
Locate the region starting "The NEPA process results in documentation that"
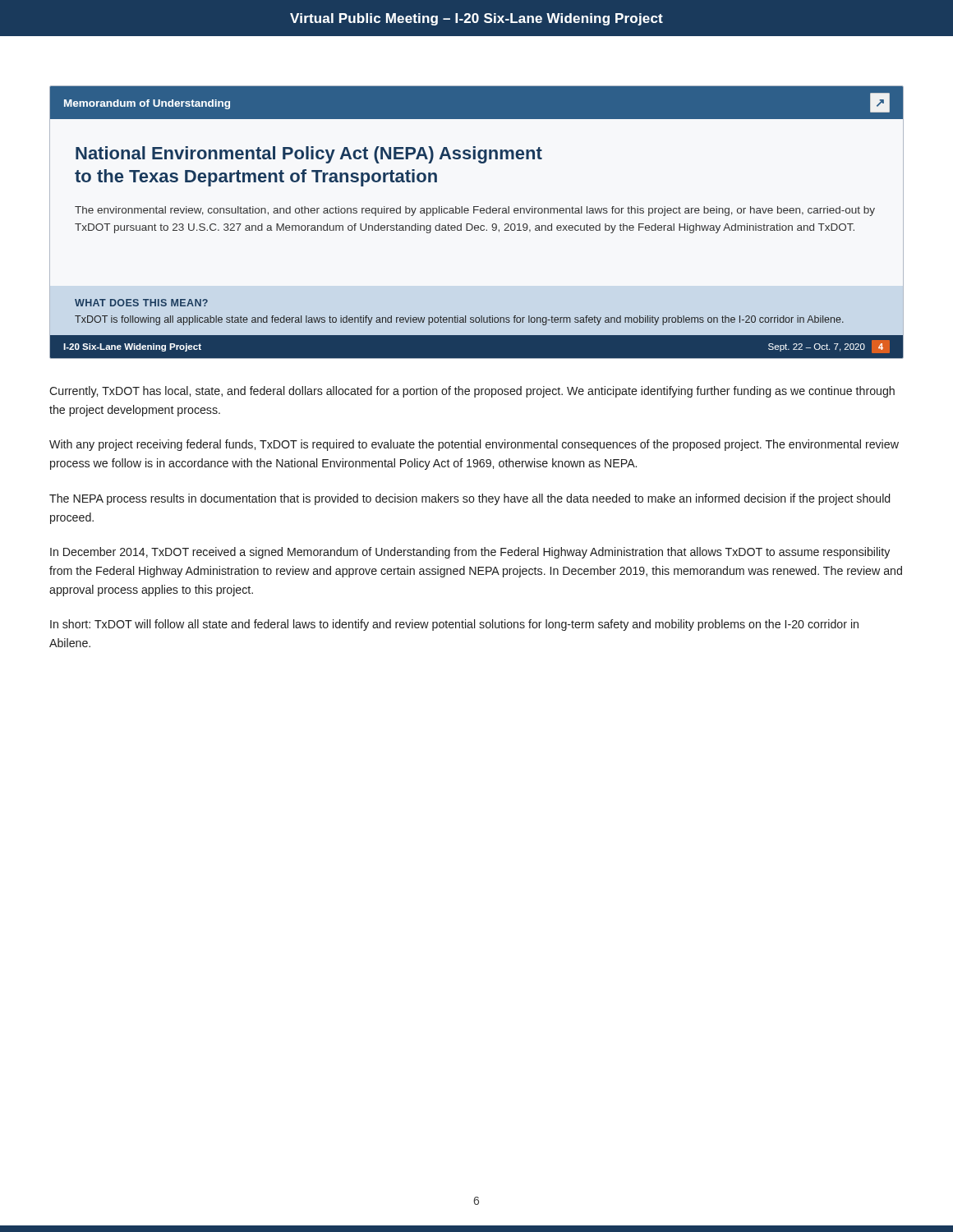tap(470, 508)
